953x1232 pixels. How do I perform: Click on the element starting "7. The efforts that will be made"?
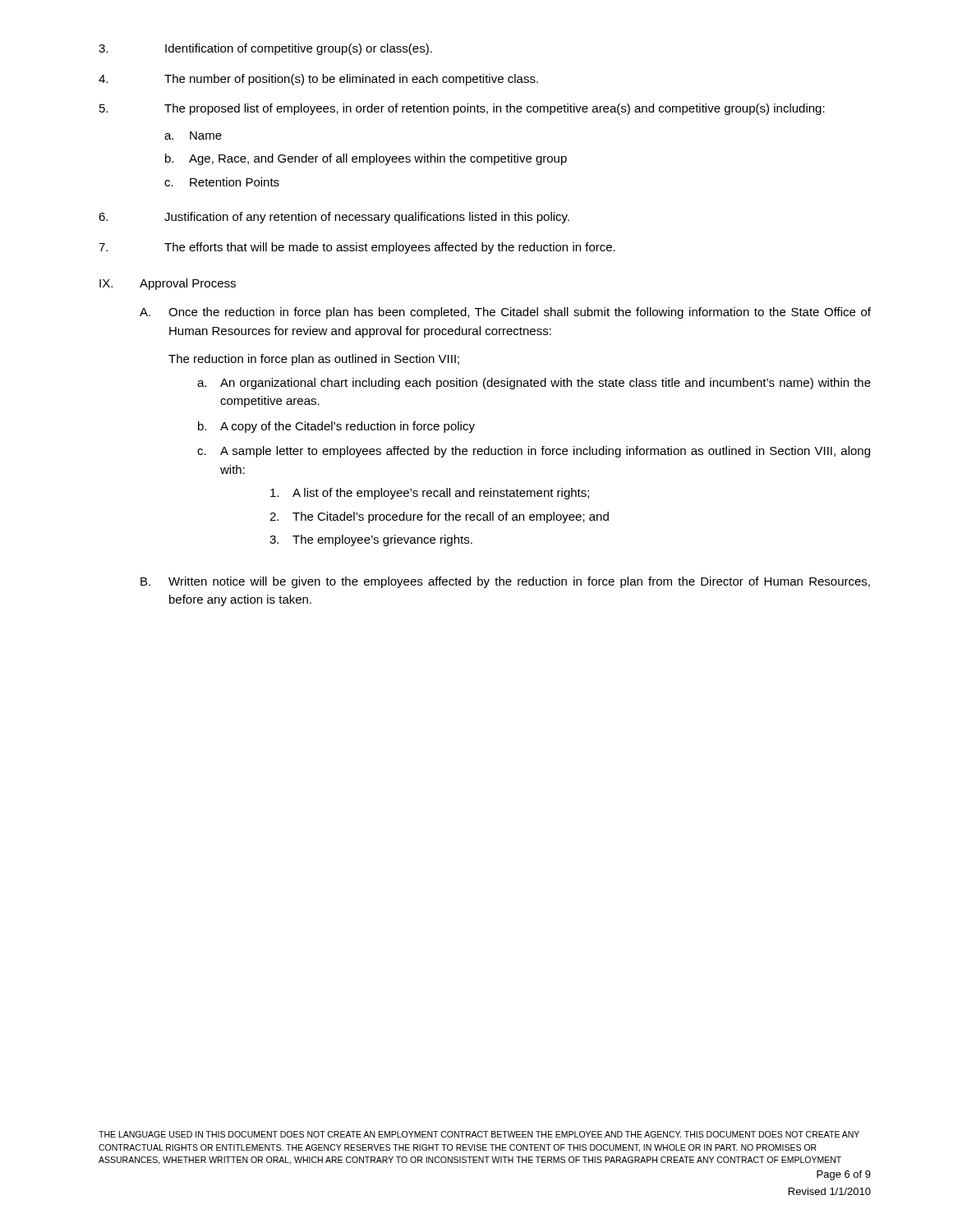click(x=485, y=247)
